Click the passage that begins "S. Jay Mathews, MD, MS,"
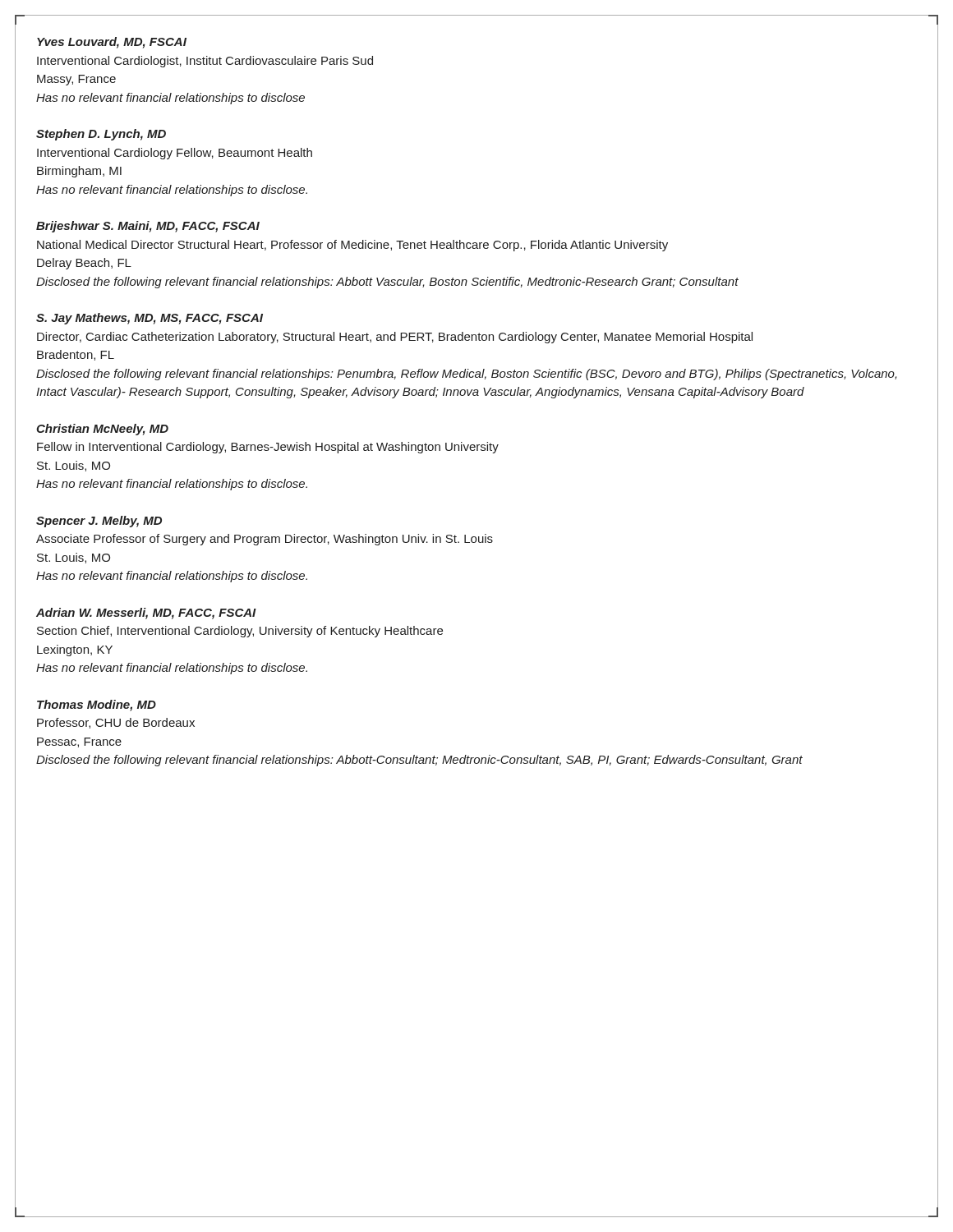Image resolution: width=953 pixels, height=1232 pixels. coord(150,319)
